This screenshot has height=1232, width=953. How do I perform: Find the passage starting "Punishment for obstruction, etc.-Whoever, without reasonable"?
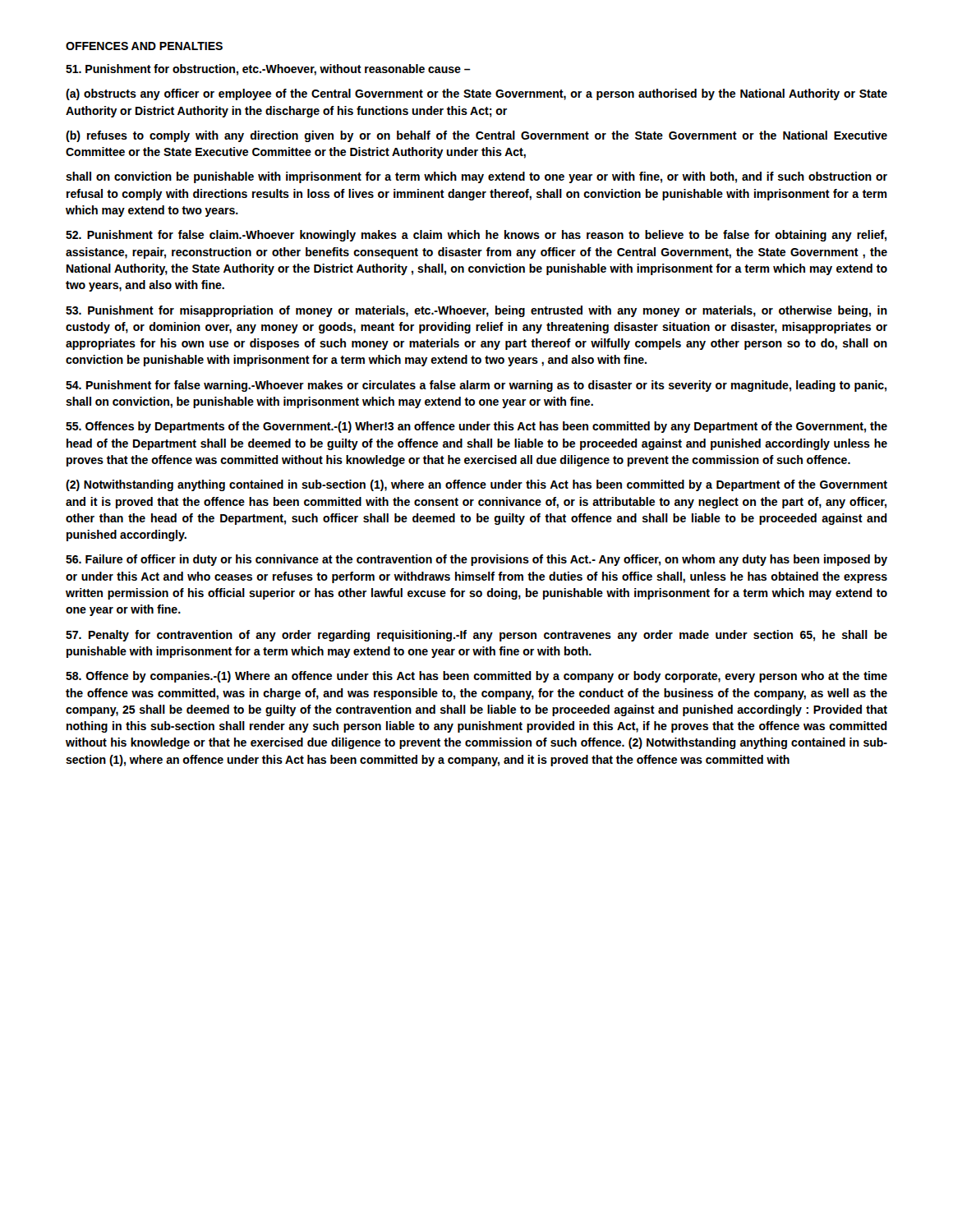[x=268, y=69]
